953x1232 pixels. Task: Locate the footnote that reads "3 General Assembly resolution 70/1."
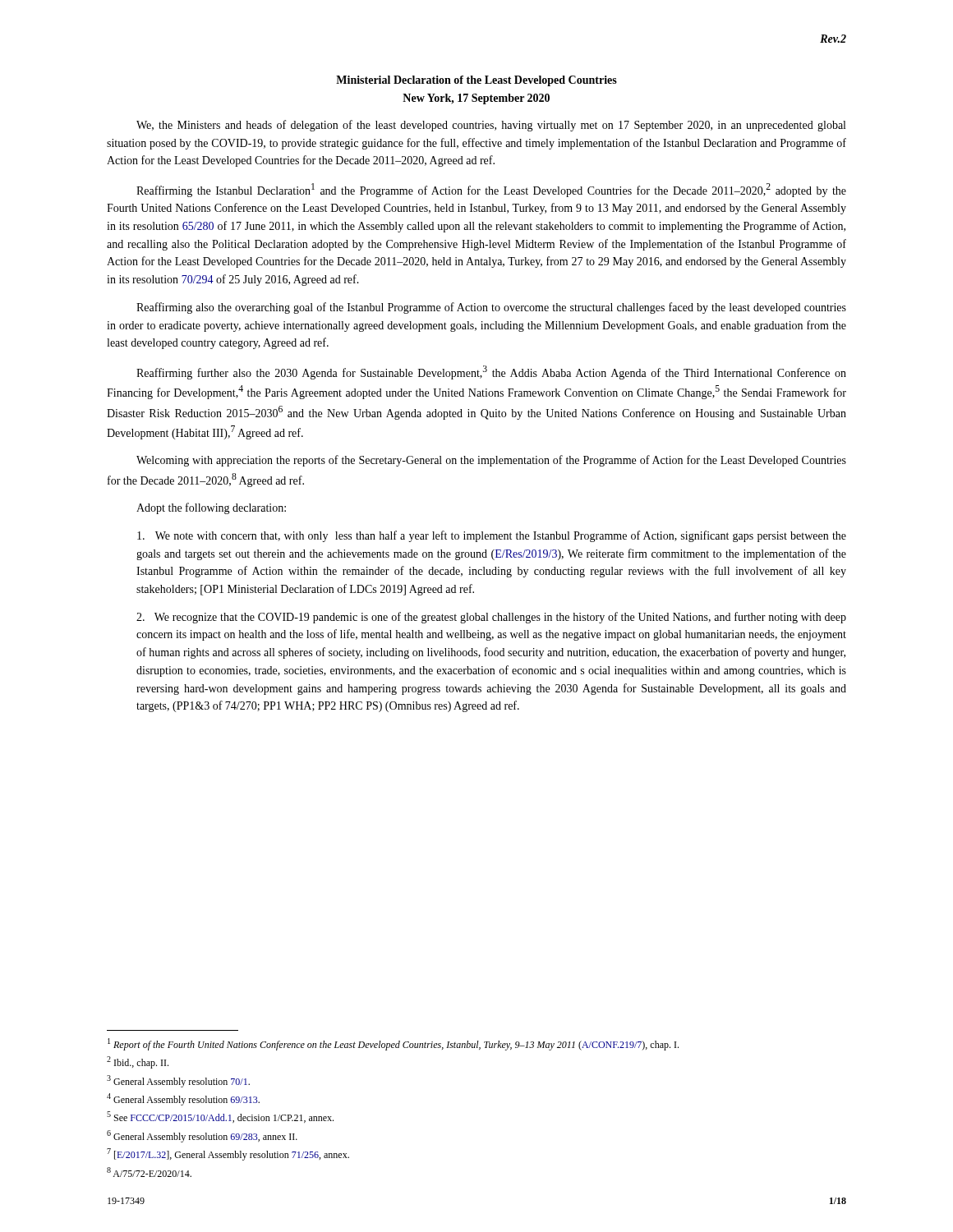(x=179, y=1080)
